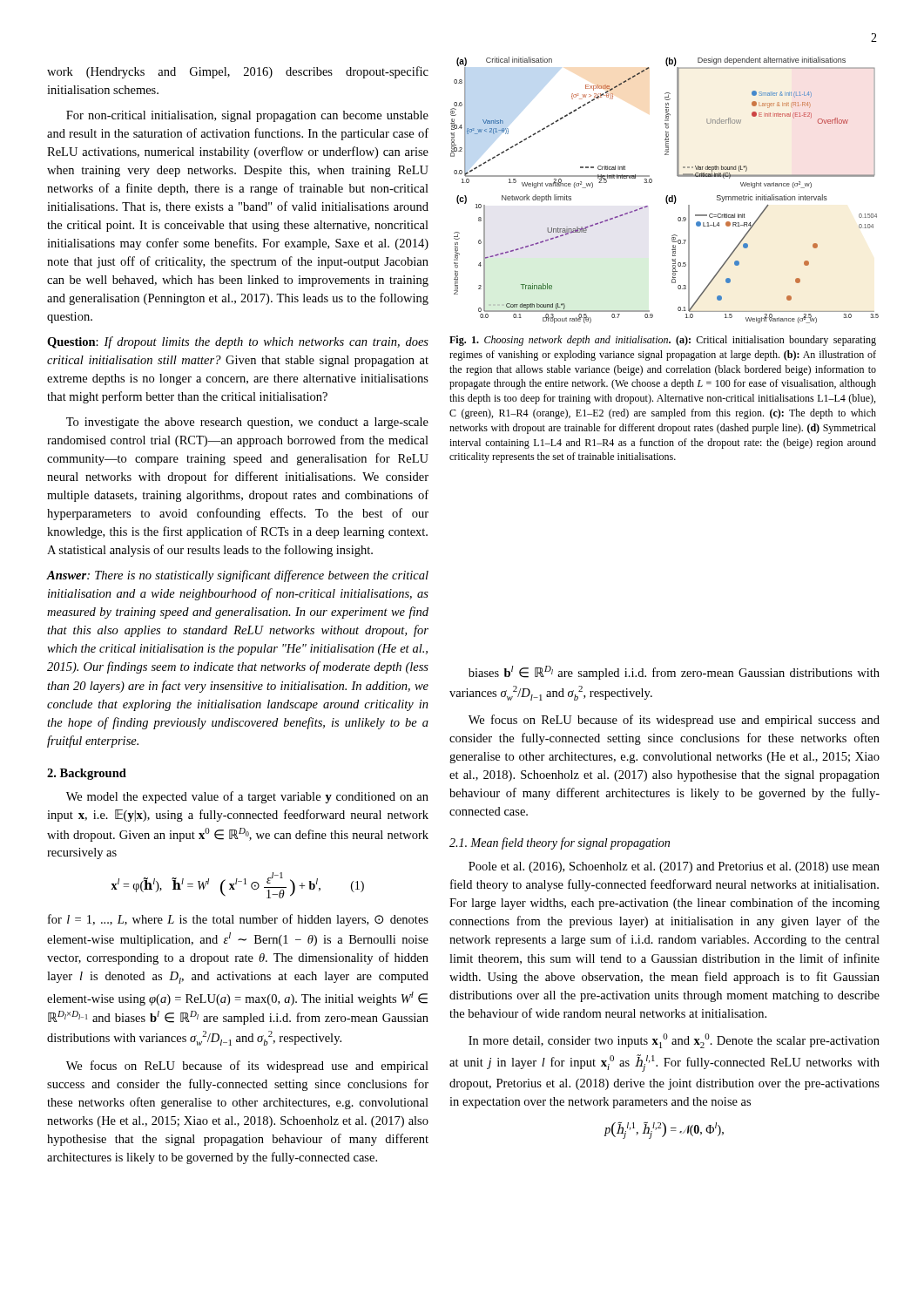Find the text block containing "We model the expected"

(x=238, y=825)
